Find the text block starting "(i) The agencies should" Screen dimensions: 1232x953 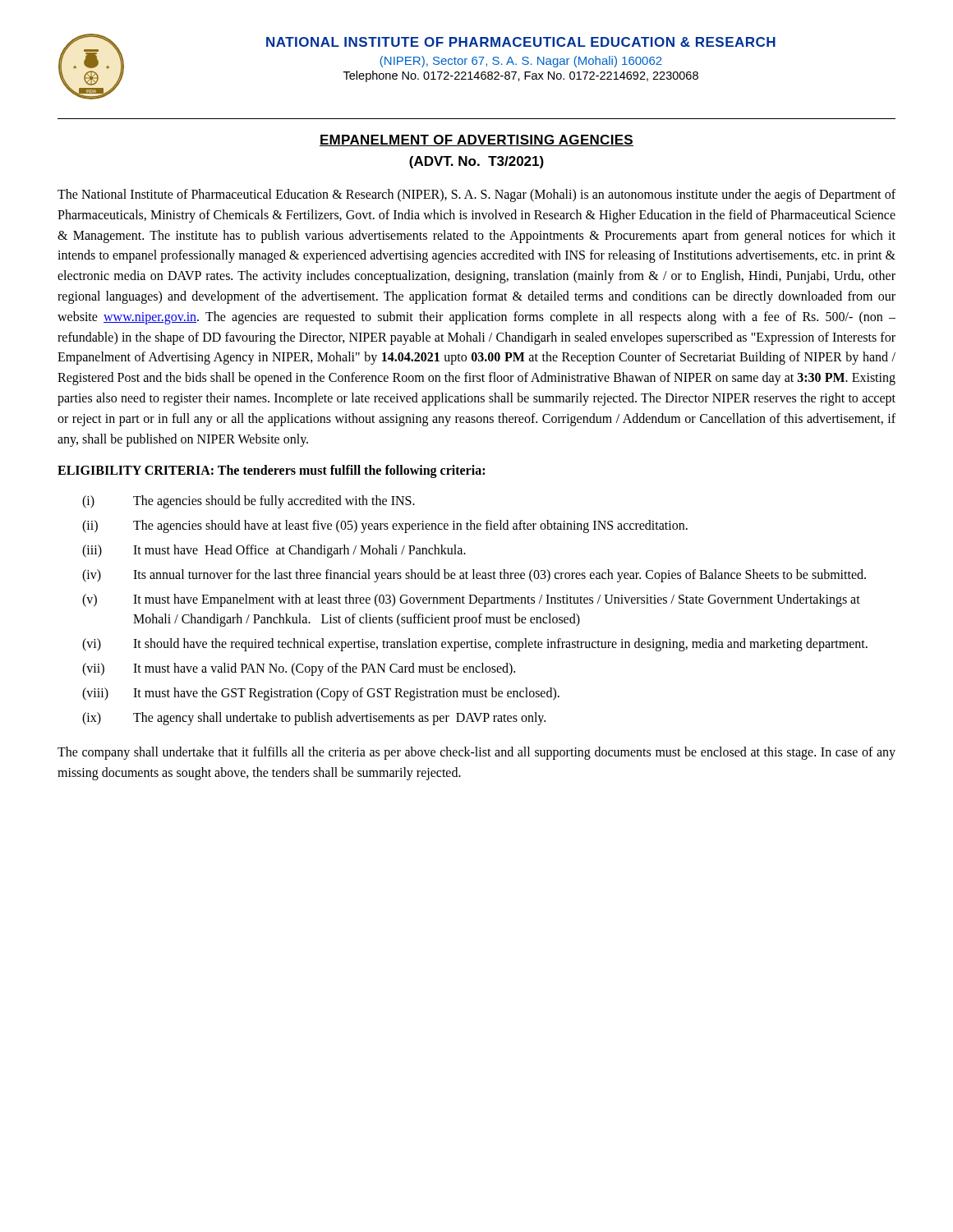click(x=249, y=502)
